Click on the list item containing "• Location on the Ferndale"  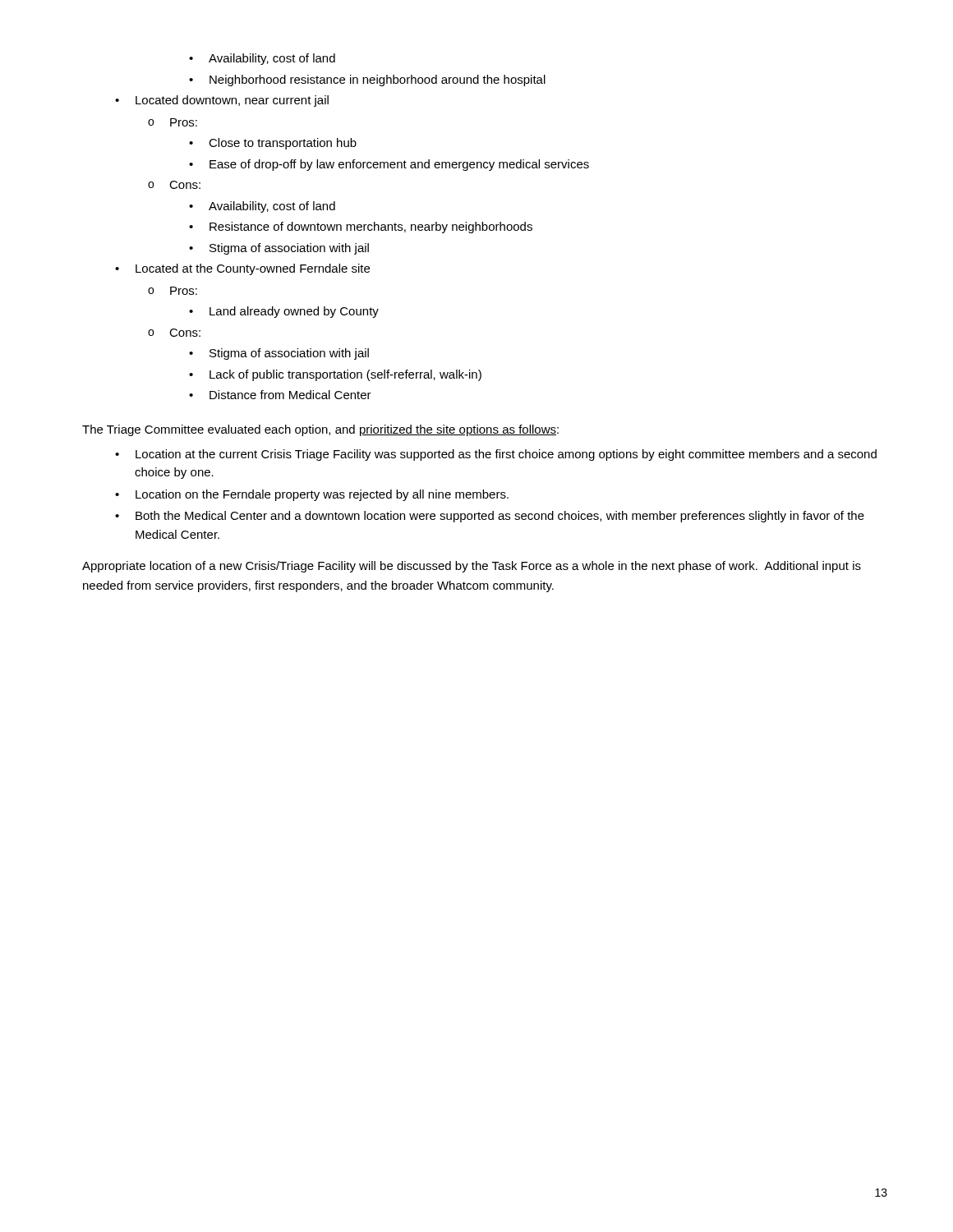tap(312, 494)
